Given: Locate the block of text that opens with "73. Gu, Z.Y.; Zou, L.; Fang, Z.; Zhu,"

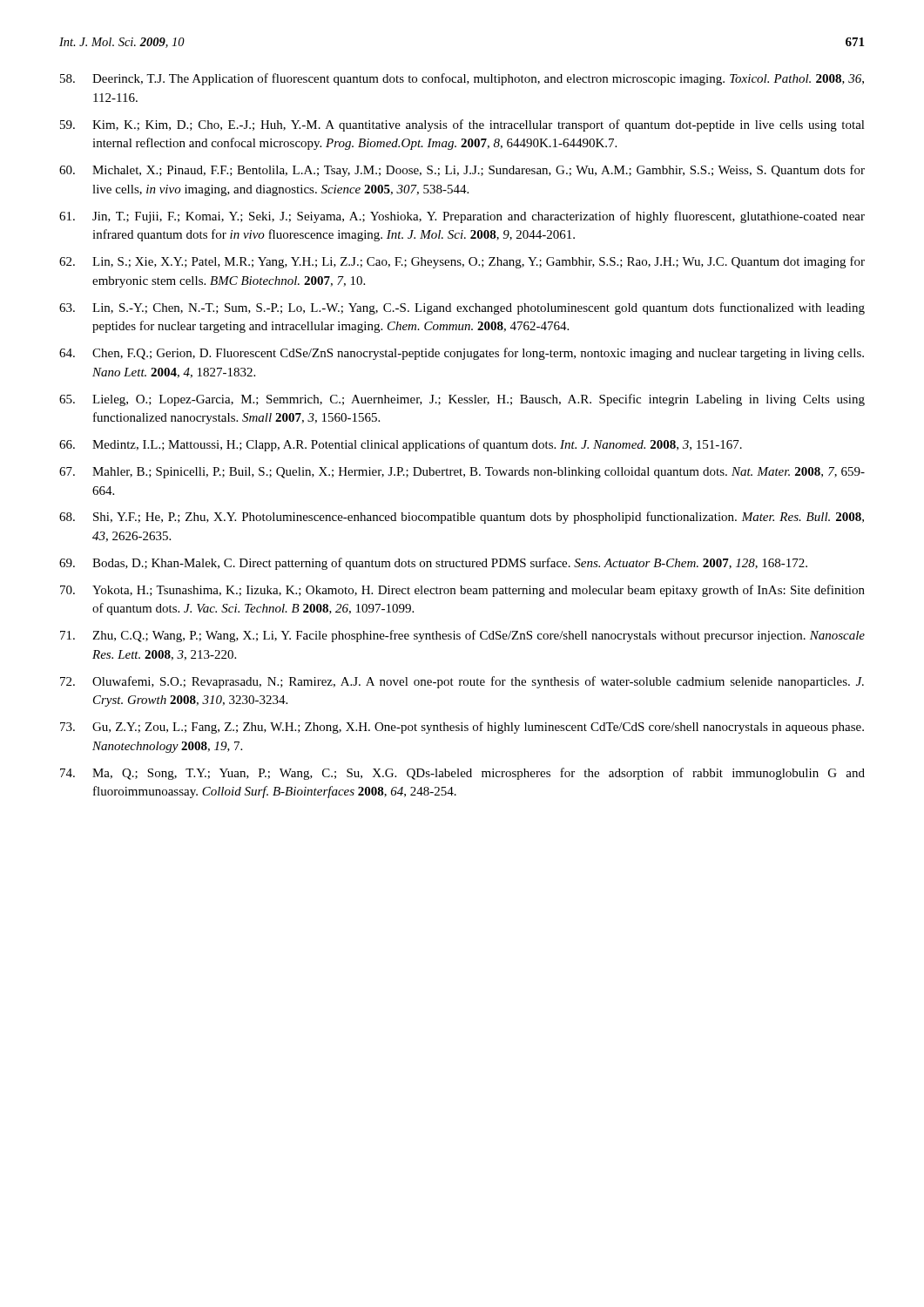Looking at the screenshot, I should [462, 737].
